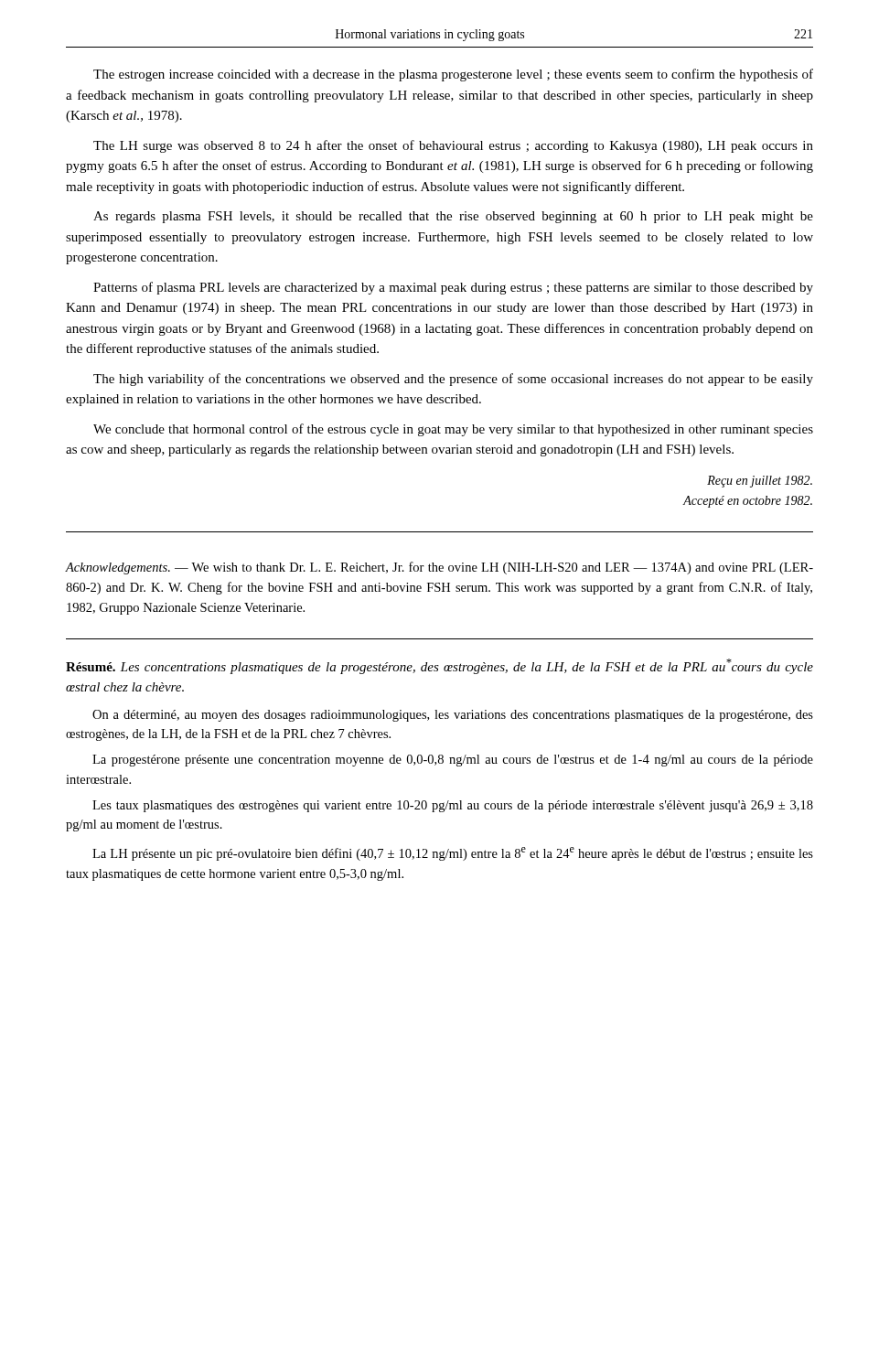The image size is (879, 1372).
Task: Select the text starting "Patterns of plasma PRL levels"
Action: pos(440,318)
